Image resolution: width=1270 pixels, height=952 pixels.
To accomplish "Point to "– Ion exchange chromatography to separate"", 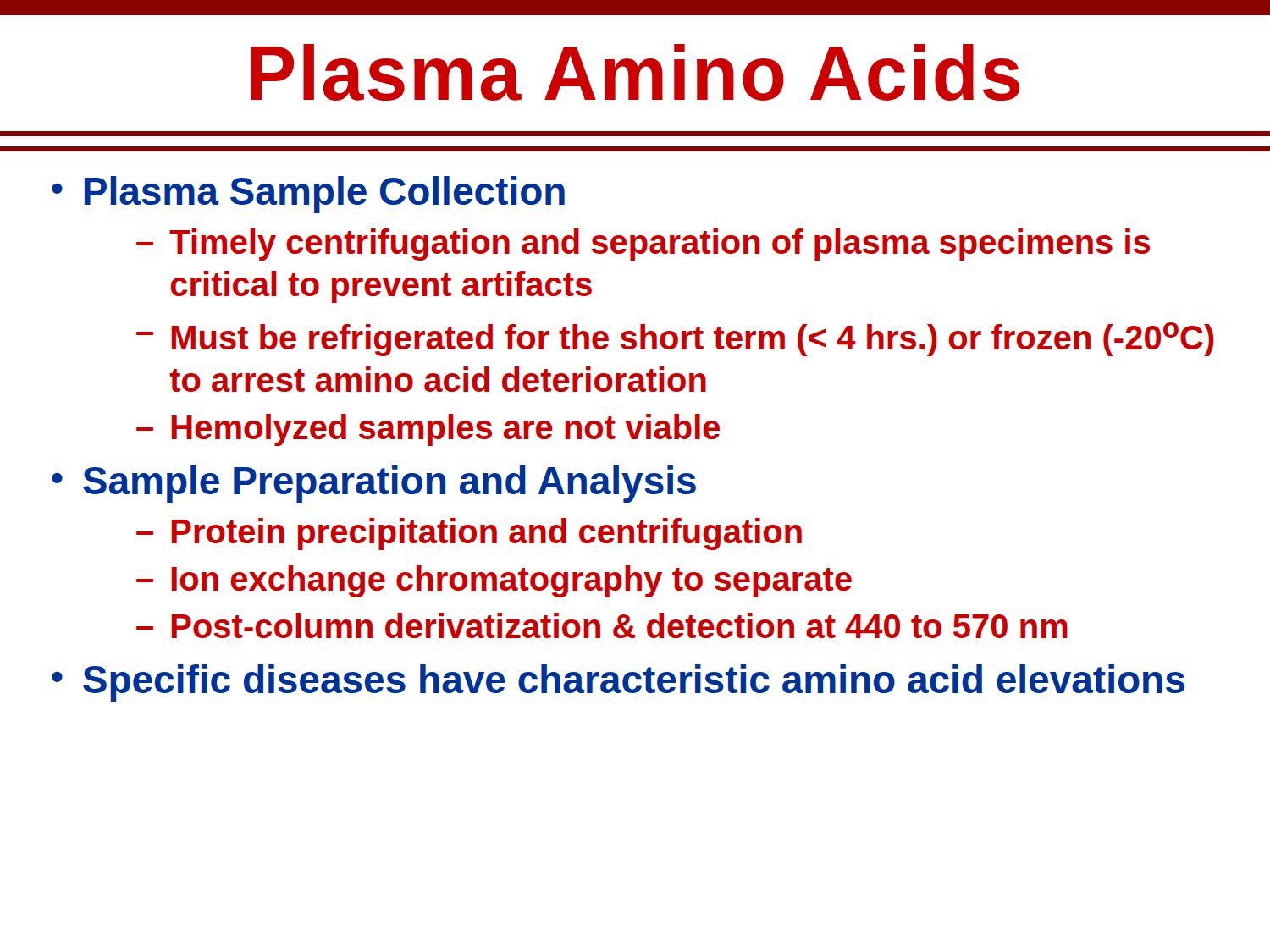I will coord(494,579).
